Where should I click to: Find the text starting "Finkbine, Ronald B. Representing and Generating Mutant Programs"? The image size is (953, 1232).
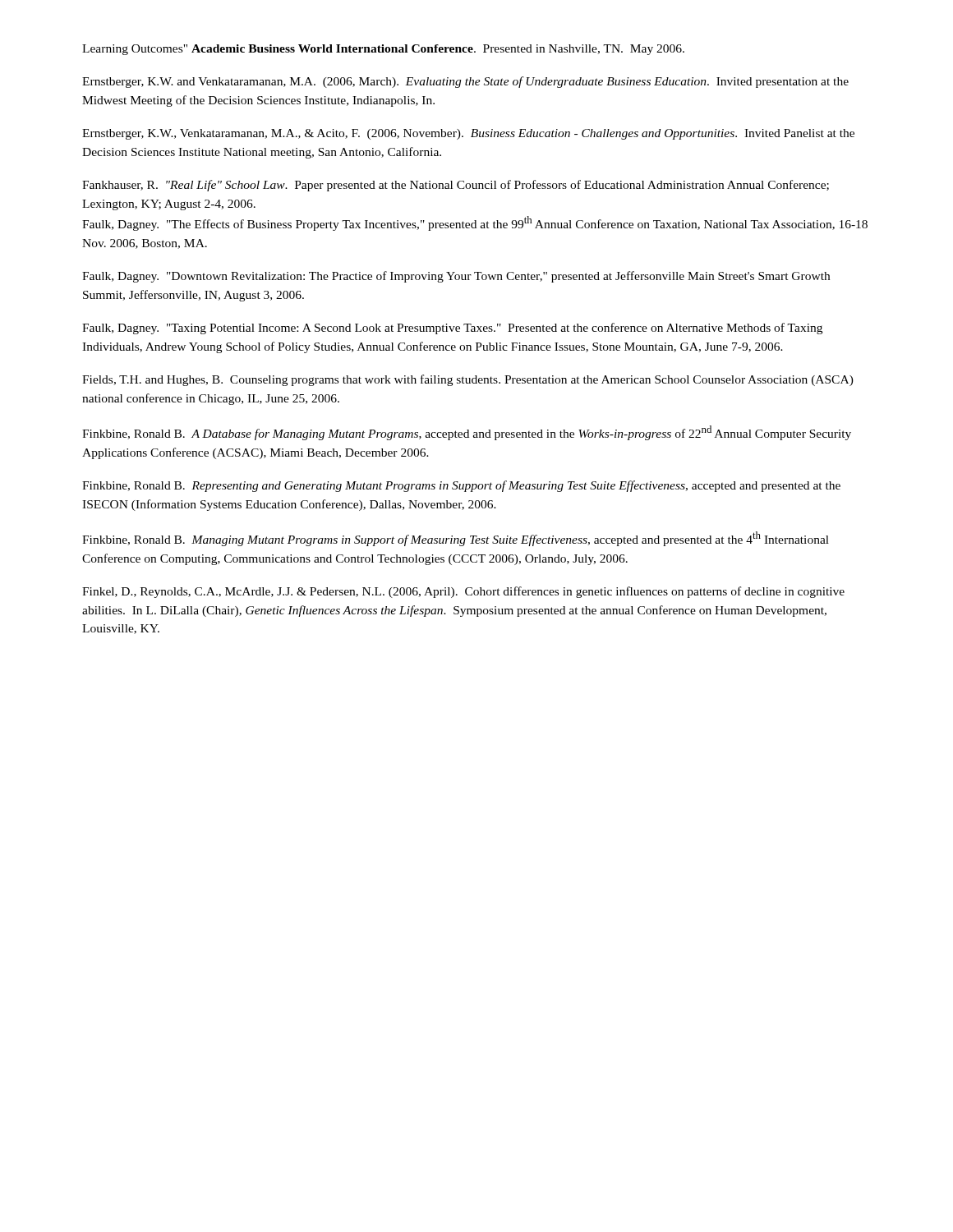(461, 494)
